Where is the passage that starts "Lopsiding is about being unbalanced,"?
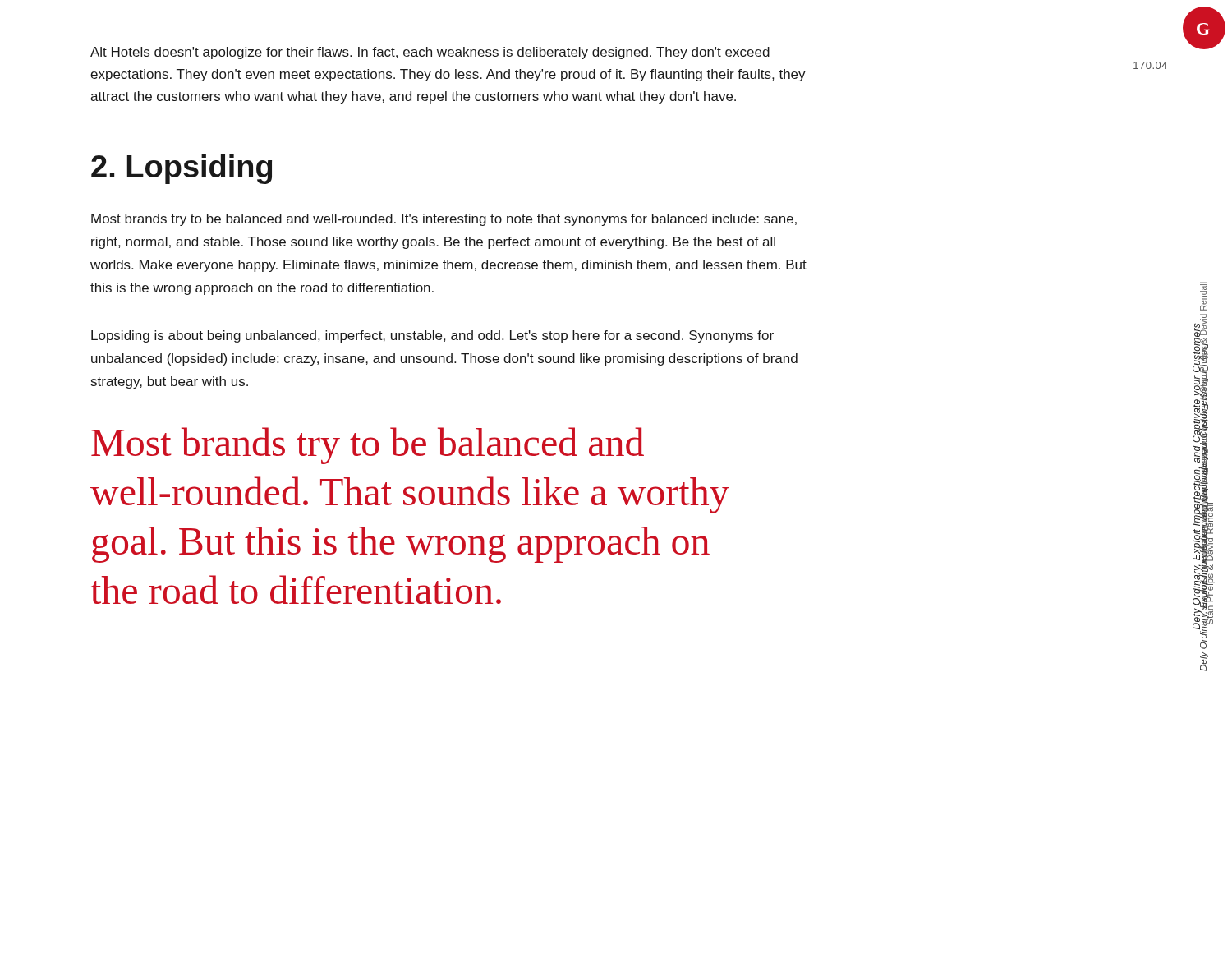The height and width of the screenshot is (953, 1232). (444, 358)
